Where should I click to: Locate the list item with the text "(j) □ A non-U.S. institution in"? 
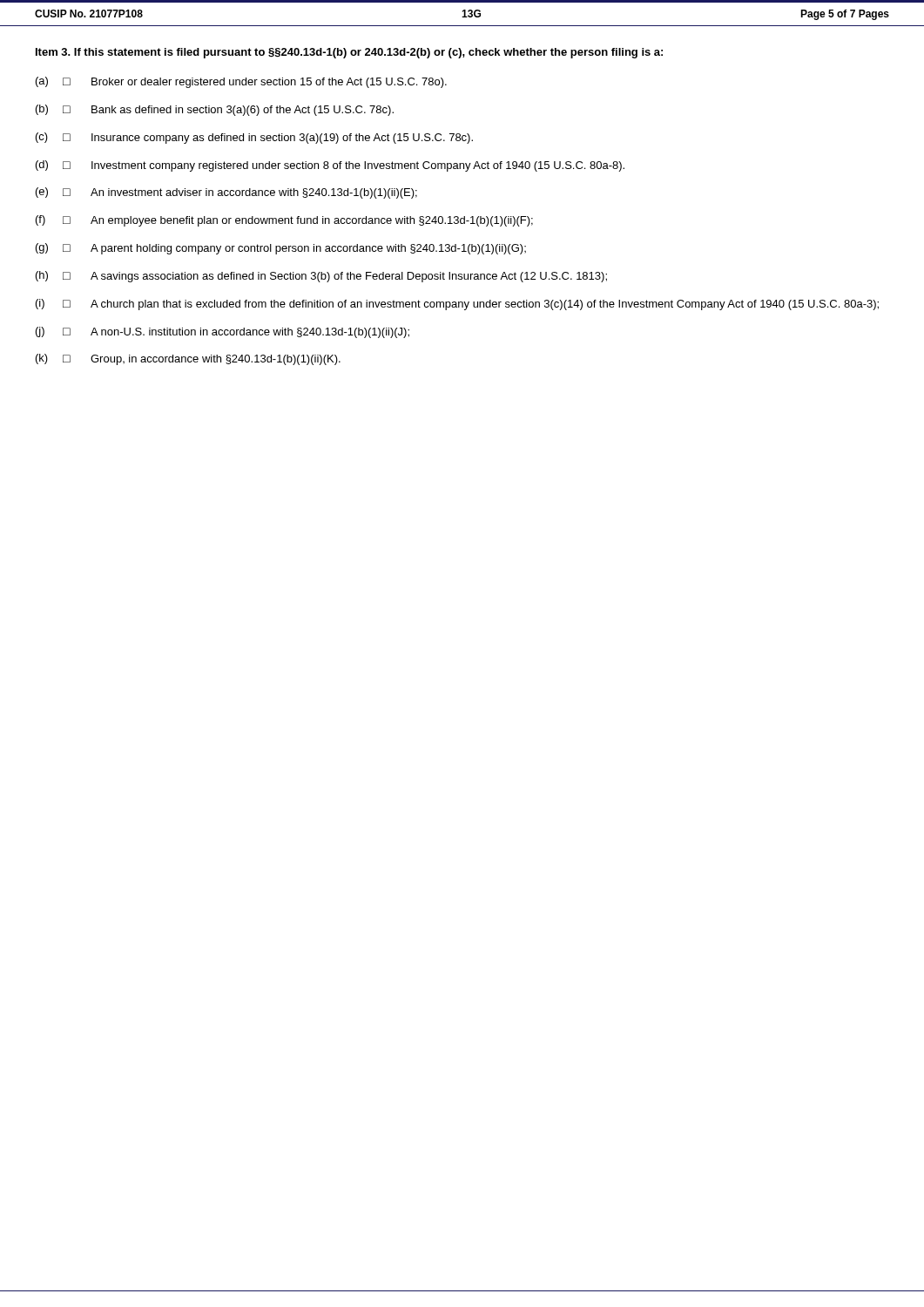pos(223,332)
